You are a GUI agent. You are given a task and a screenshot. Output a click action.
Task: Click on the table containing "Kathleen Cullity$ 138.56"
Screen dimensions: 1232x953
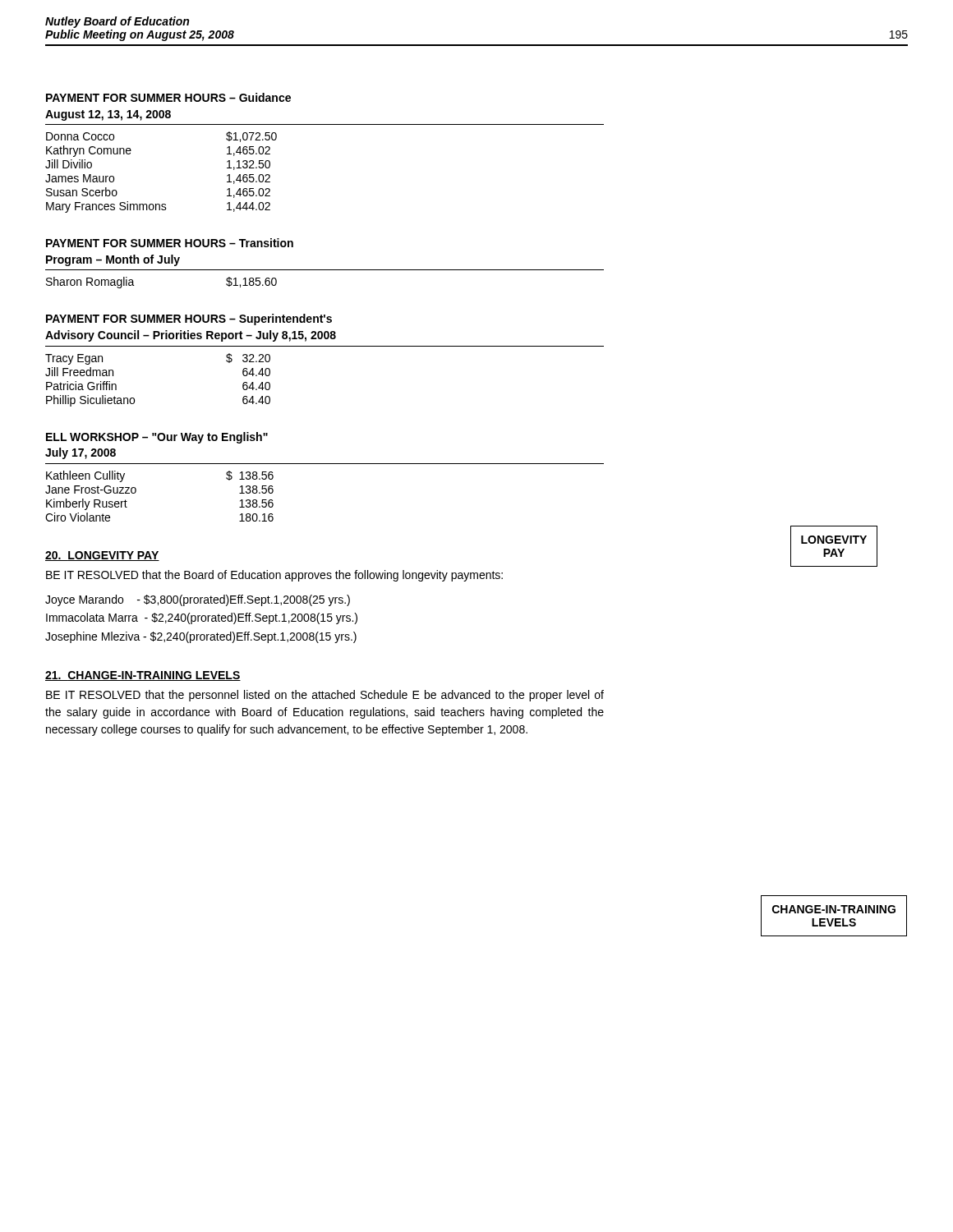click(x=324, y=496)
